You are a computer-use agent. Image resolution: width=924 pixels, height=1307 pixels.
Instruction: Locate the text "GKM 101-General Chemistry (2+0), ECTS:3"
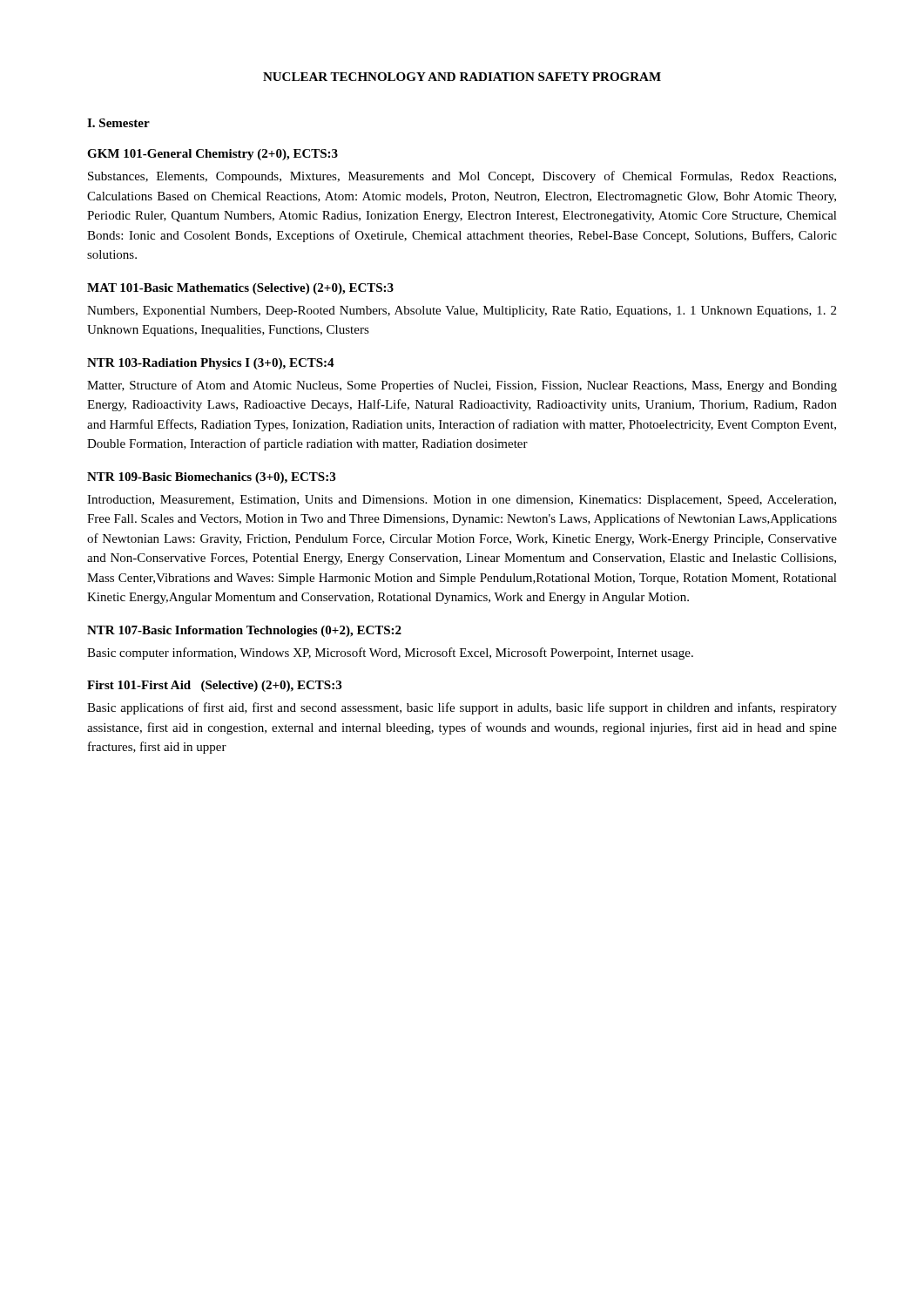213,153
